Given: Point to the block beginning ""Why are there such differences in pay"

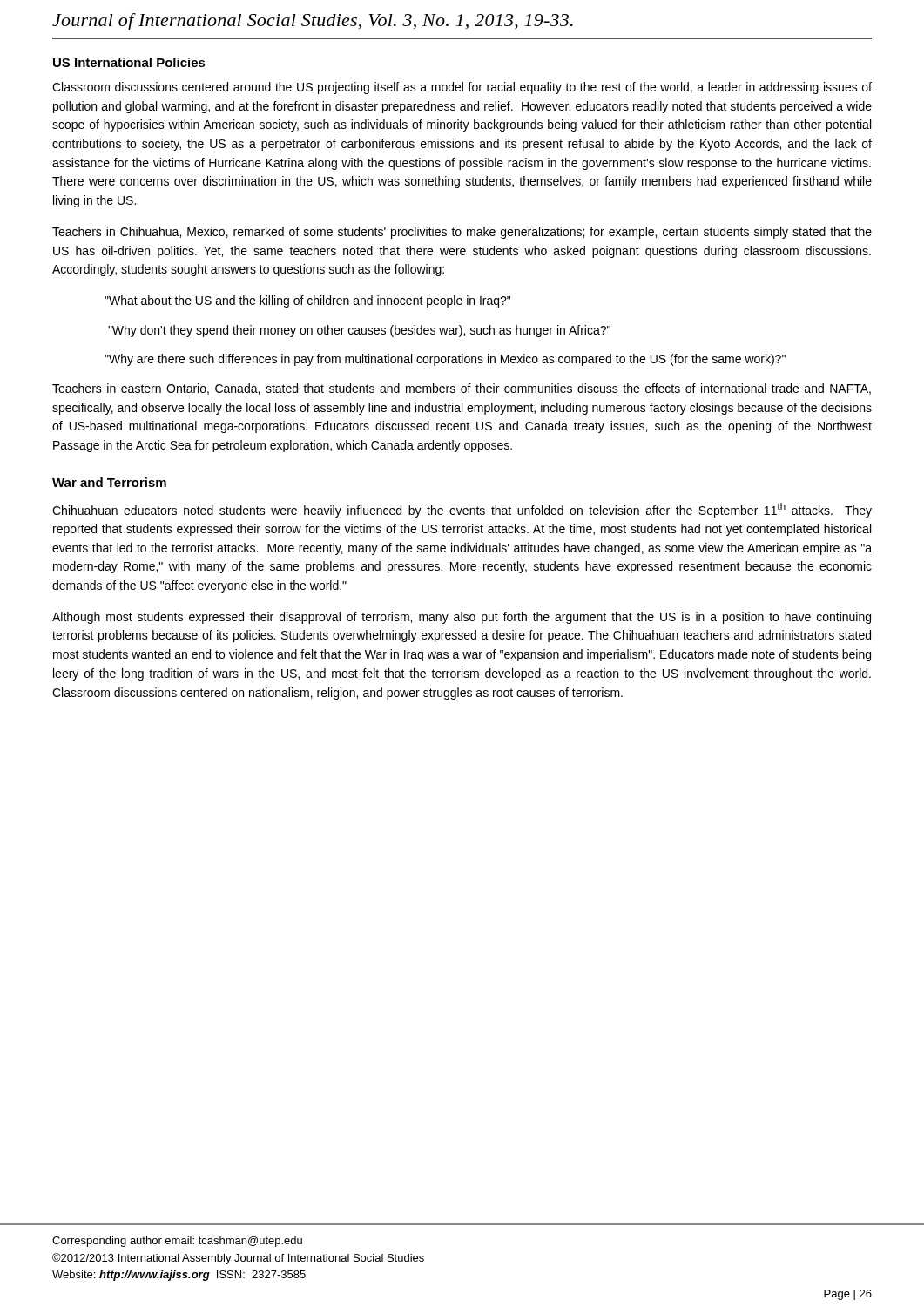Looking at the screenshot, I should (445, 359).
